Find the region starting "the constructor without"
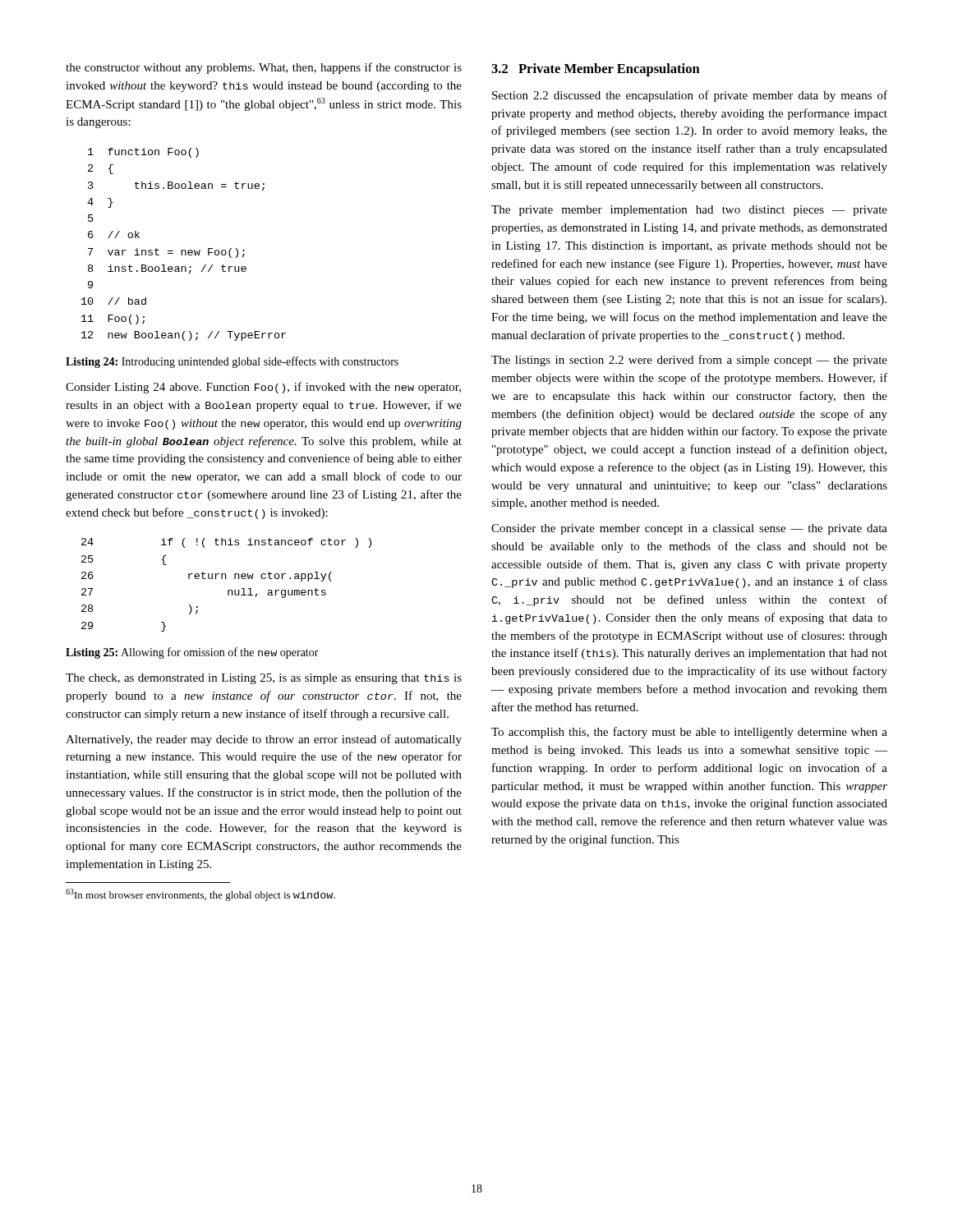This screenshot has width=953, height=1232. [x=264, y=95]
